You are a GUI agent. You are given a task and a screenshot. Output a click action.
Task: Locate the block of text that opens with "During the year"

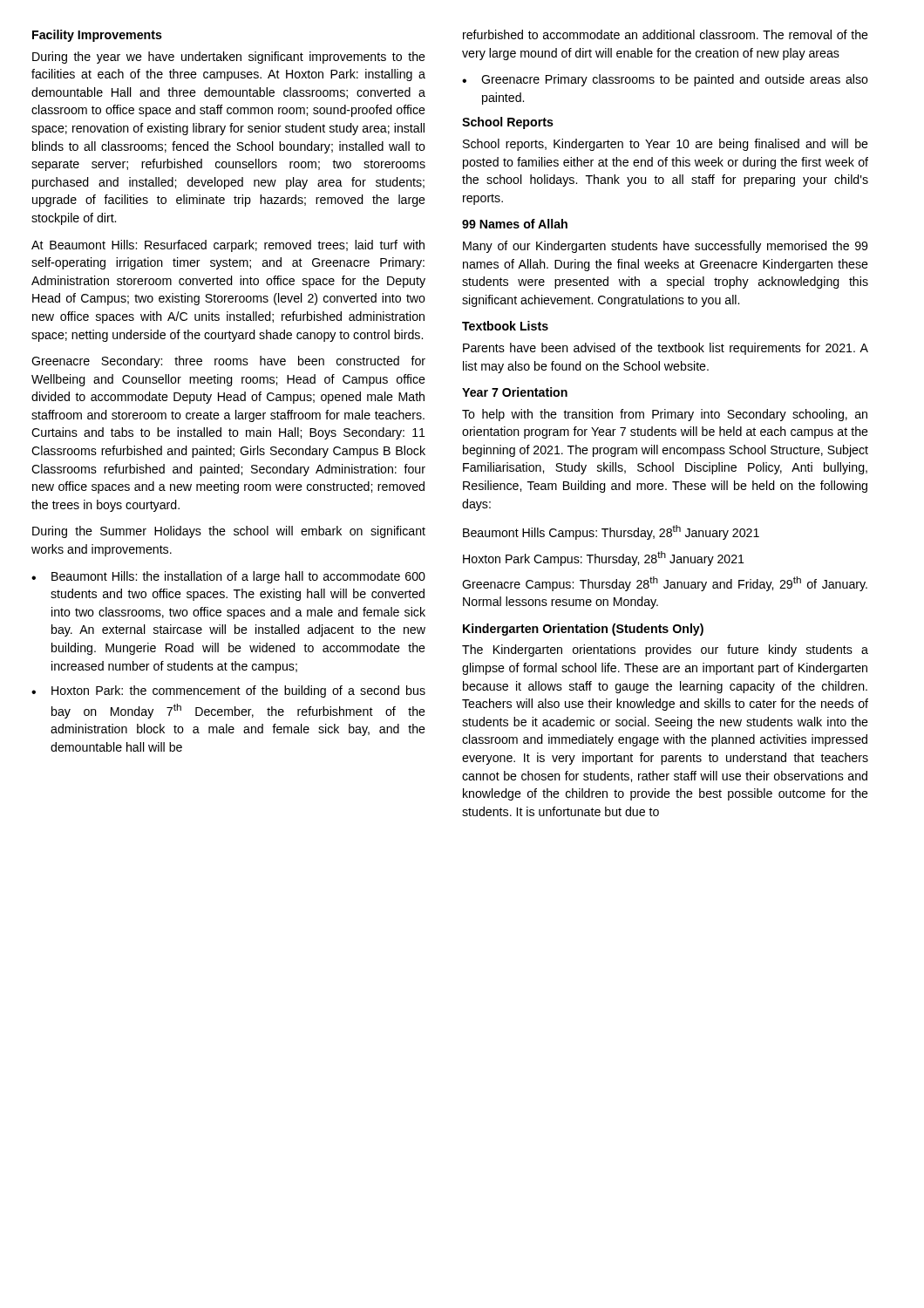(x=228, y=137)
